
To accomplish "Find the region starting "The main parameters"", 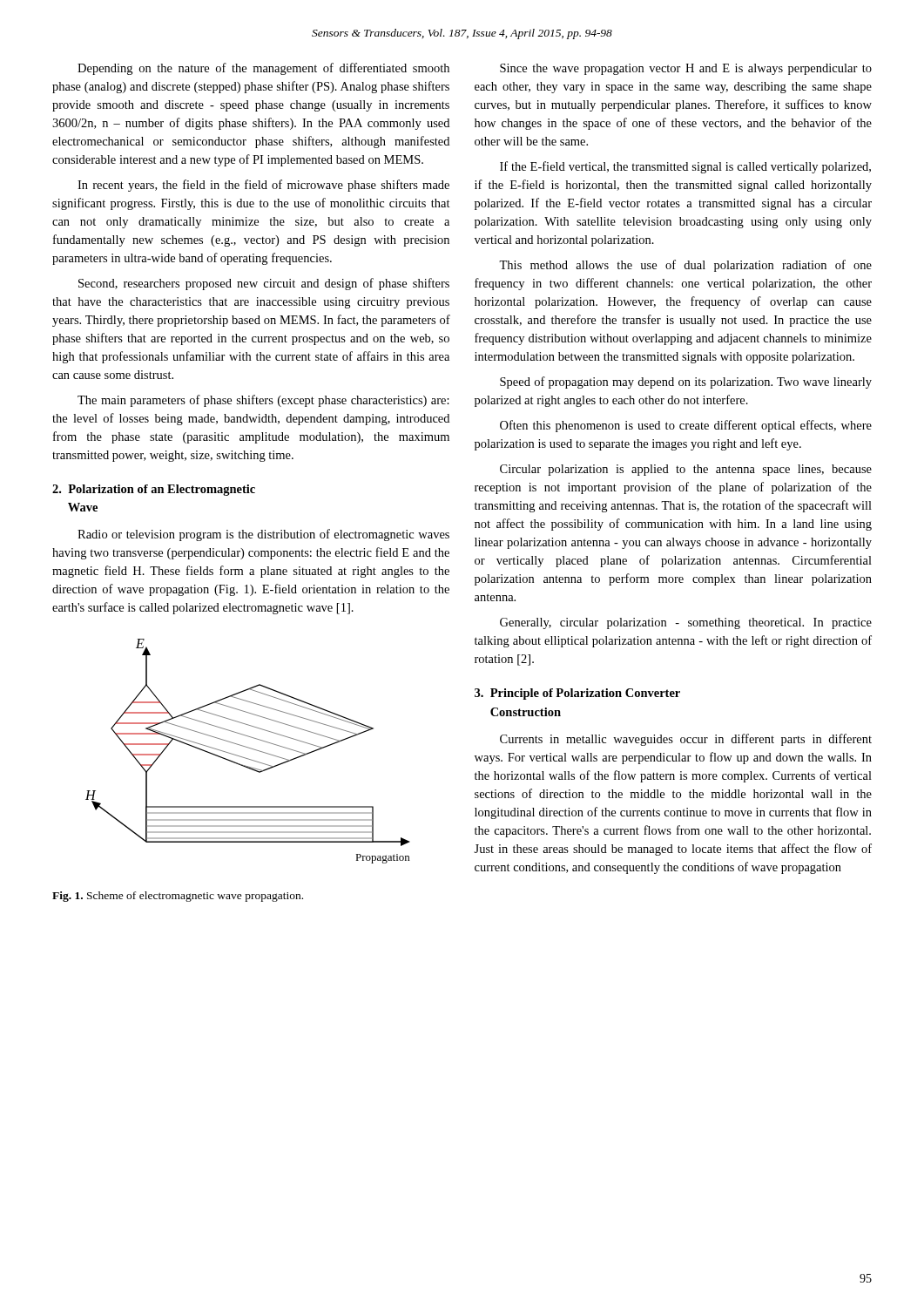I will tap(251, 428).
